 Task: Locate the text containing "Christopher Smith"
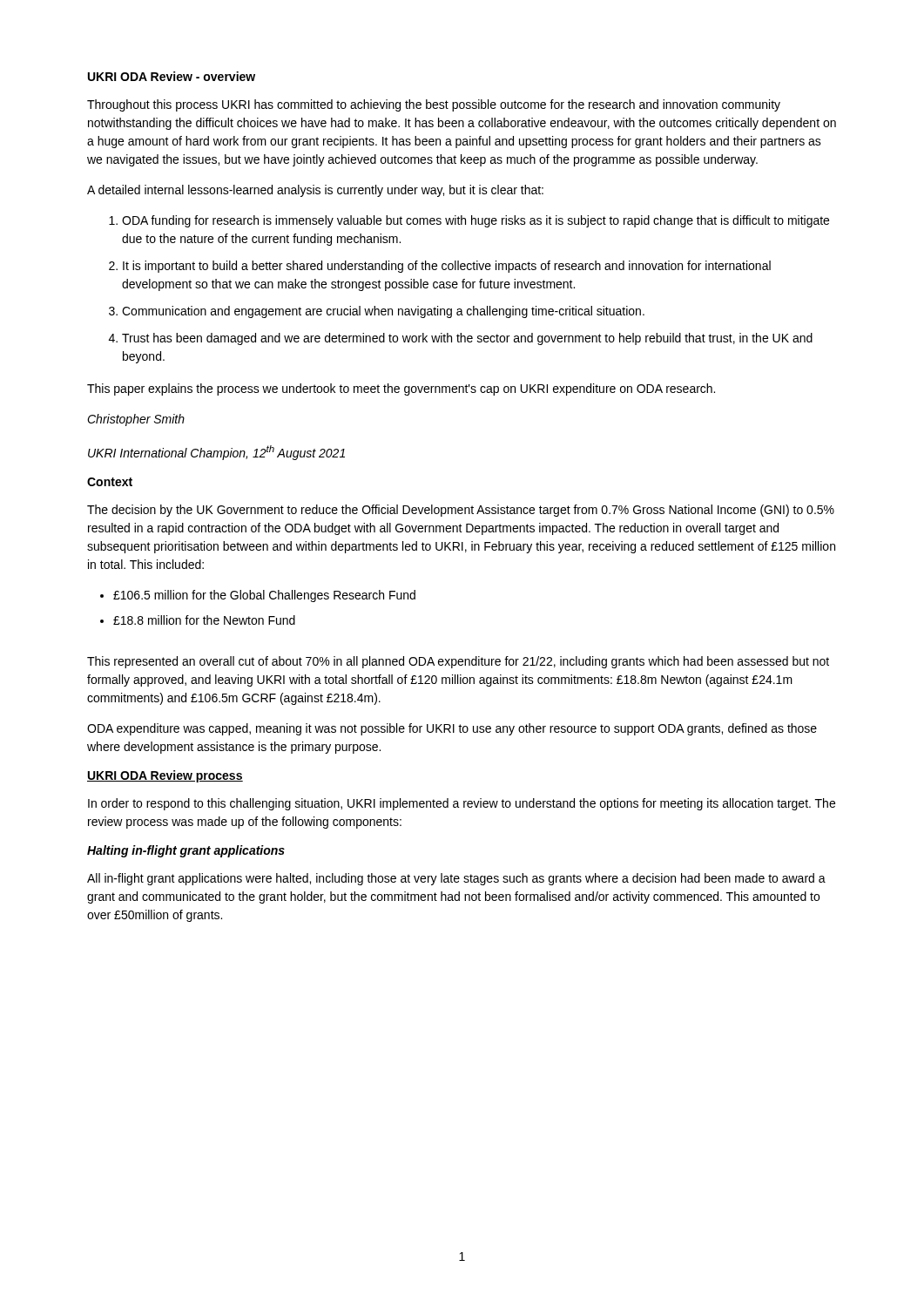[136, 420]
